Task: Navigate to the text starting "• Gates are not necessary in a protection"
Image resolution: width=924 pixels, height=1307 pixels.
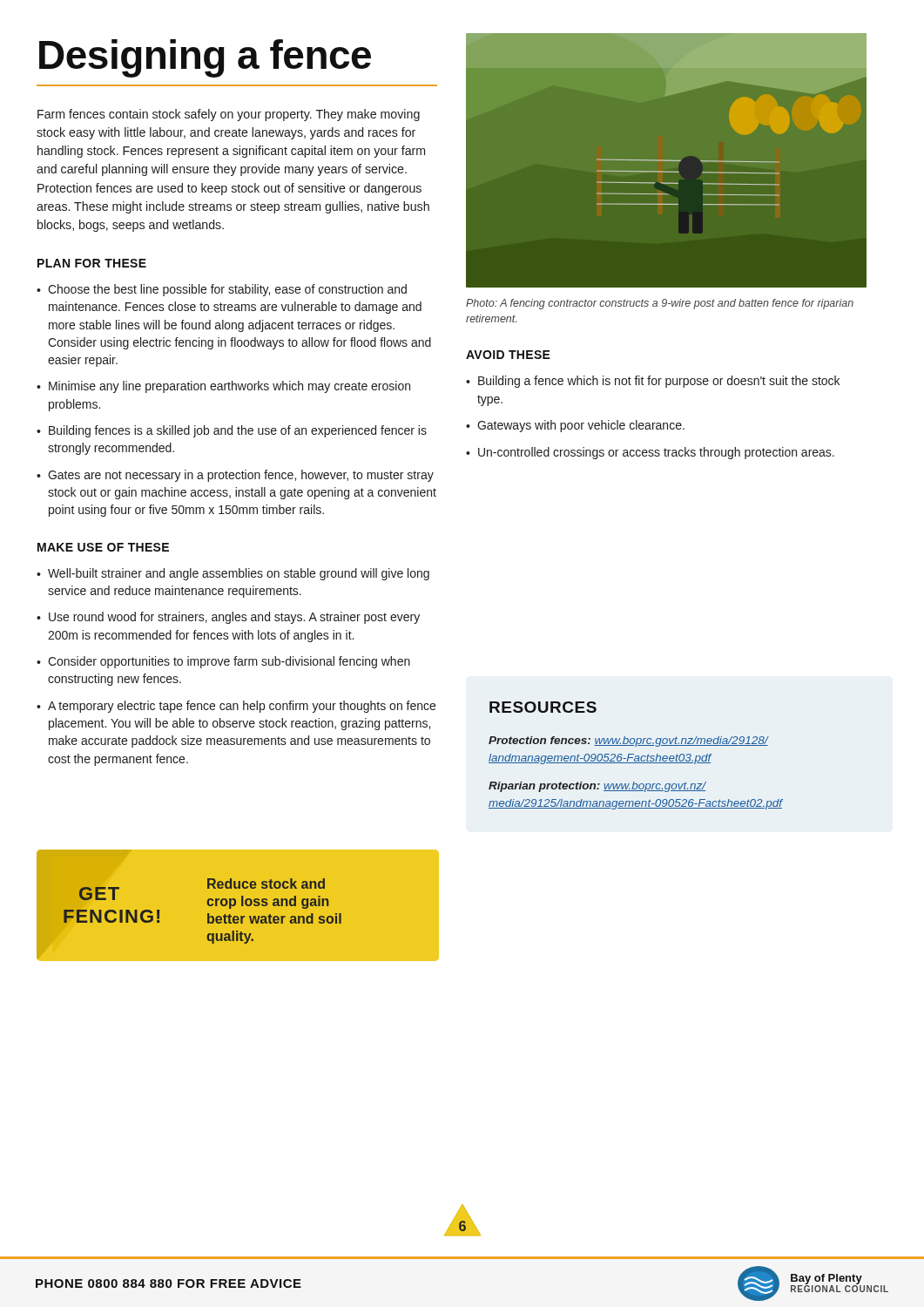Action: point(237,492)
